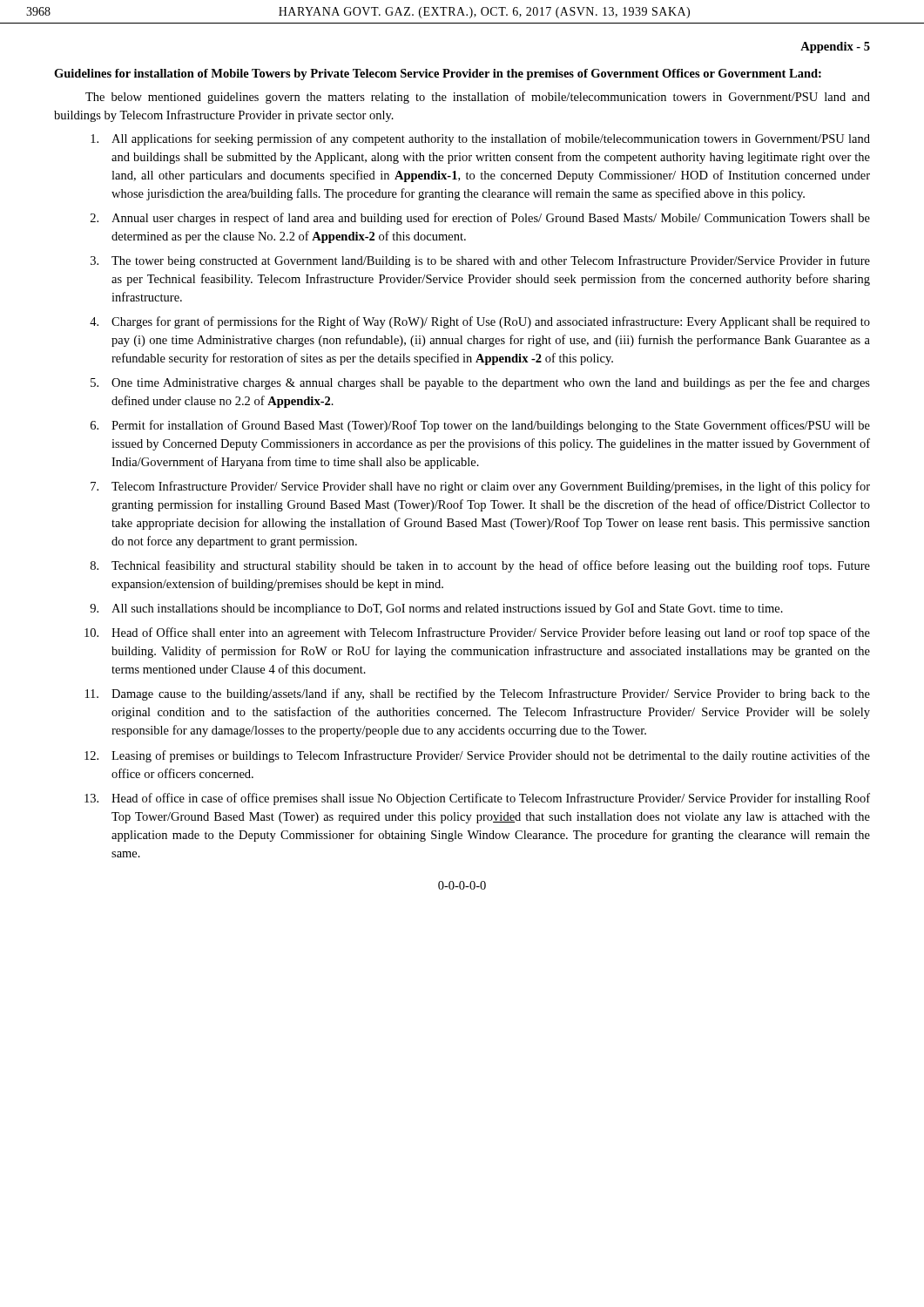Image resolution: width=924 pixels, height=1307 pixels.
Task: Navigate to the block starting "The below mentioned guidelines govern the"
Action: coord(462,106)
